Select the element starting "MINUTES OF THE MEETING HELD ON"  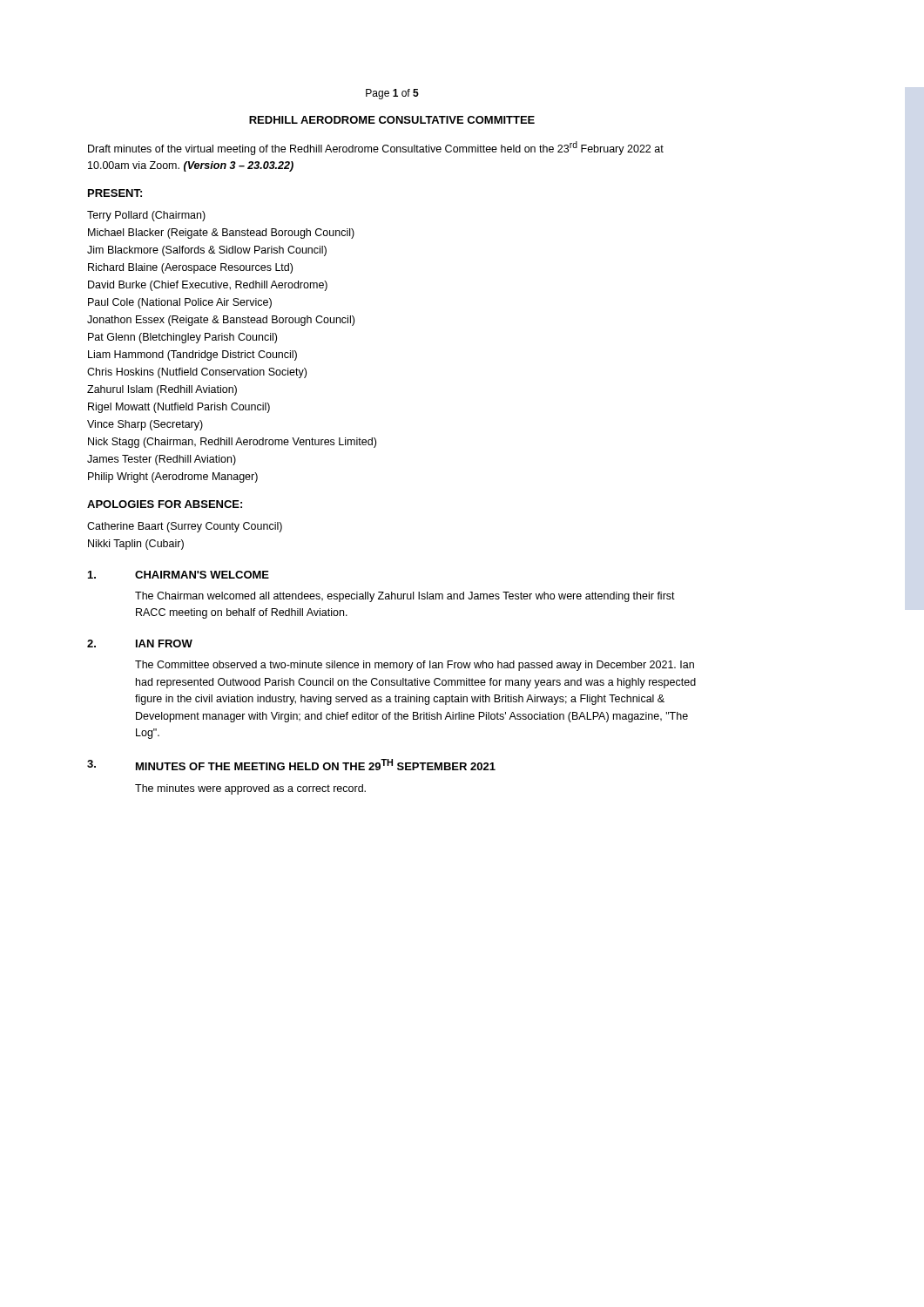pyautogui.click(x=315, y=765)
